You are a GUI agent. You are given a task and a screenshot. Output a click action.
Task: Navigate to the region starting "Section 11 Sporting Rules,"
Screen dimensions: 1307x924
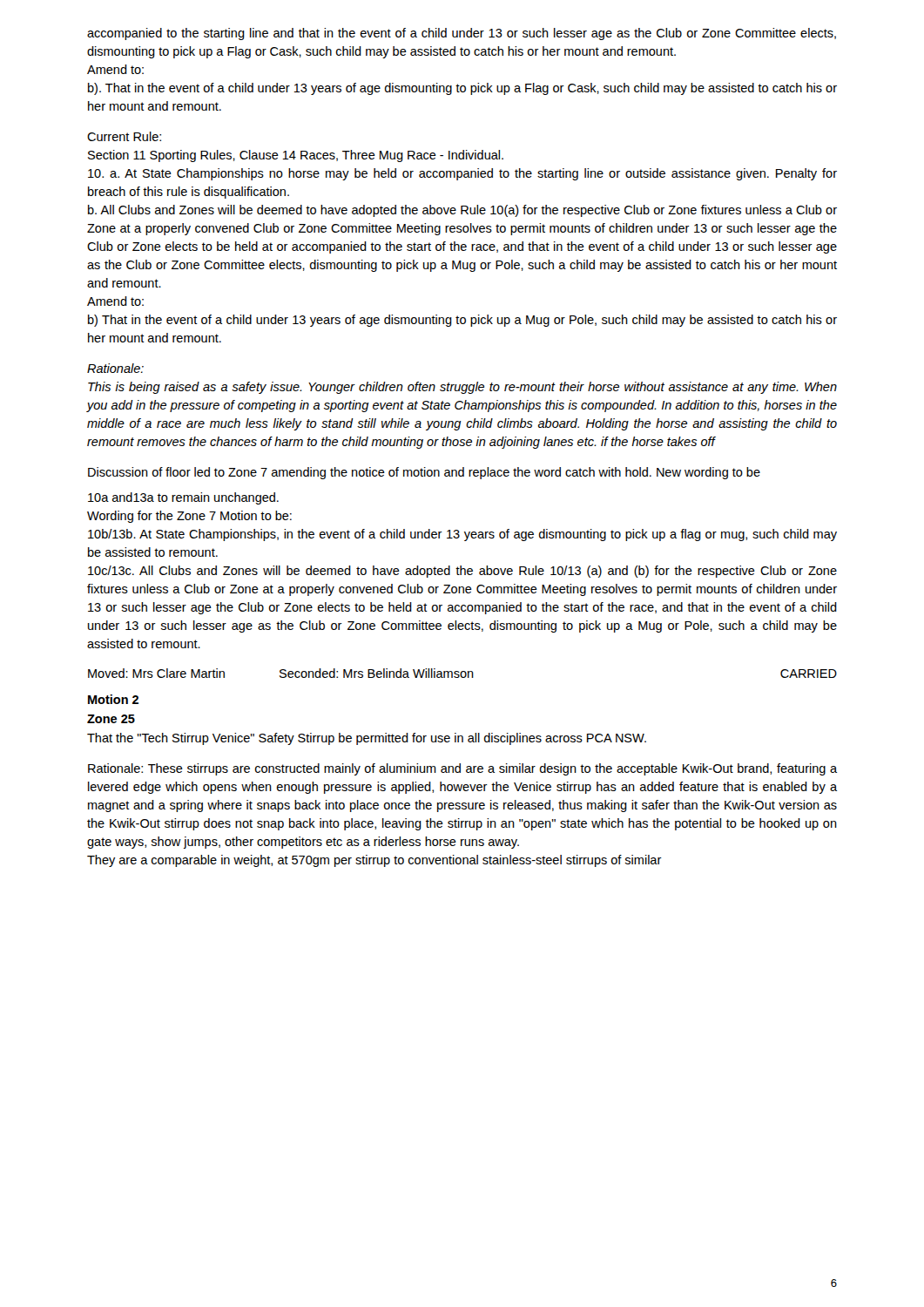(296, 155)
